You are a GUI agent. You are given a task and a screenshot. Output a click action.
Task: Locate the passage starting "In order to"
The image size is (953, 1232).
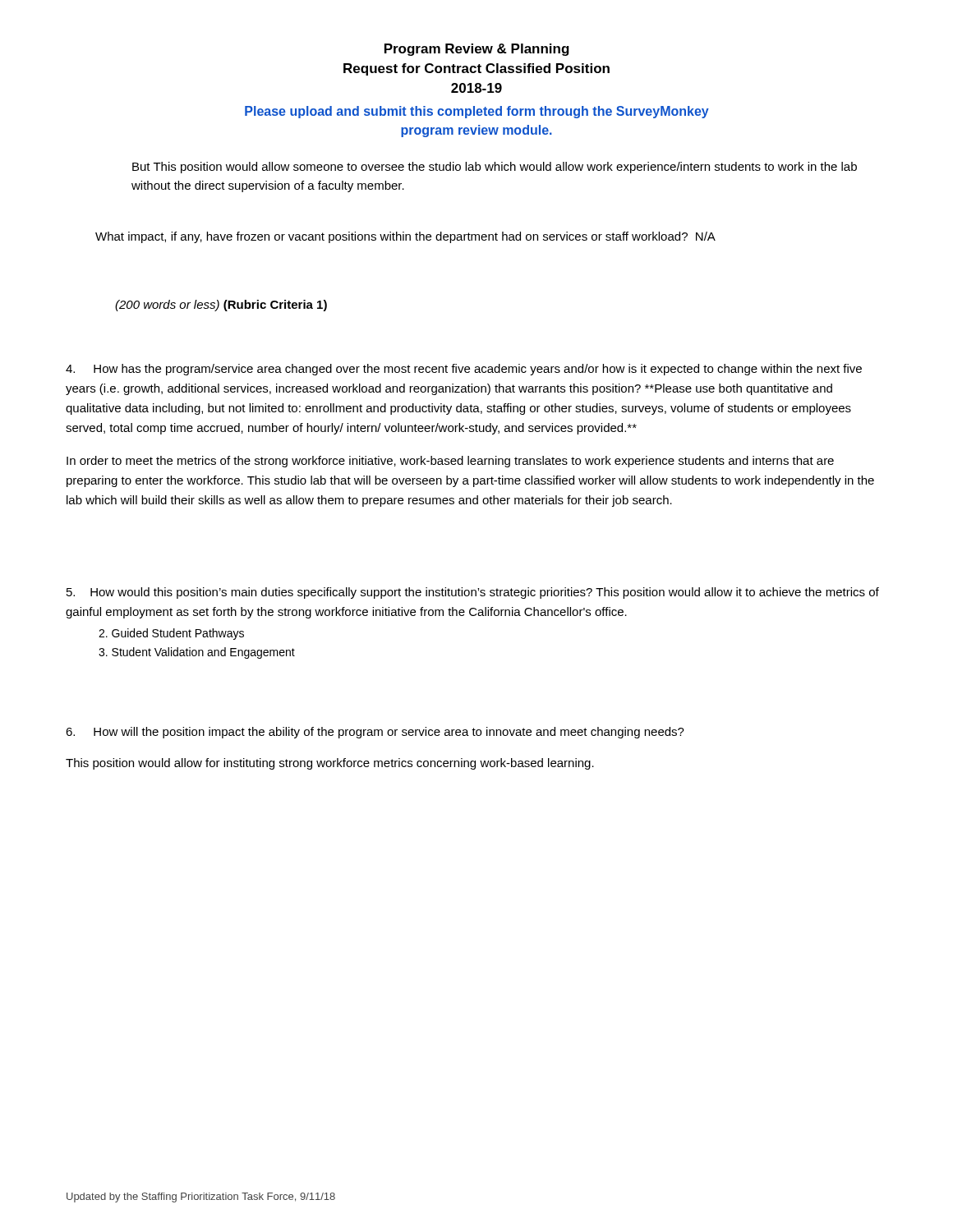click(470, 480)
